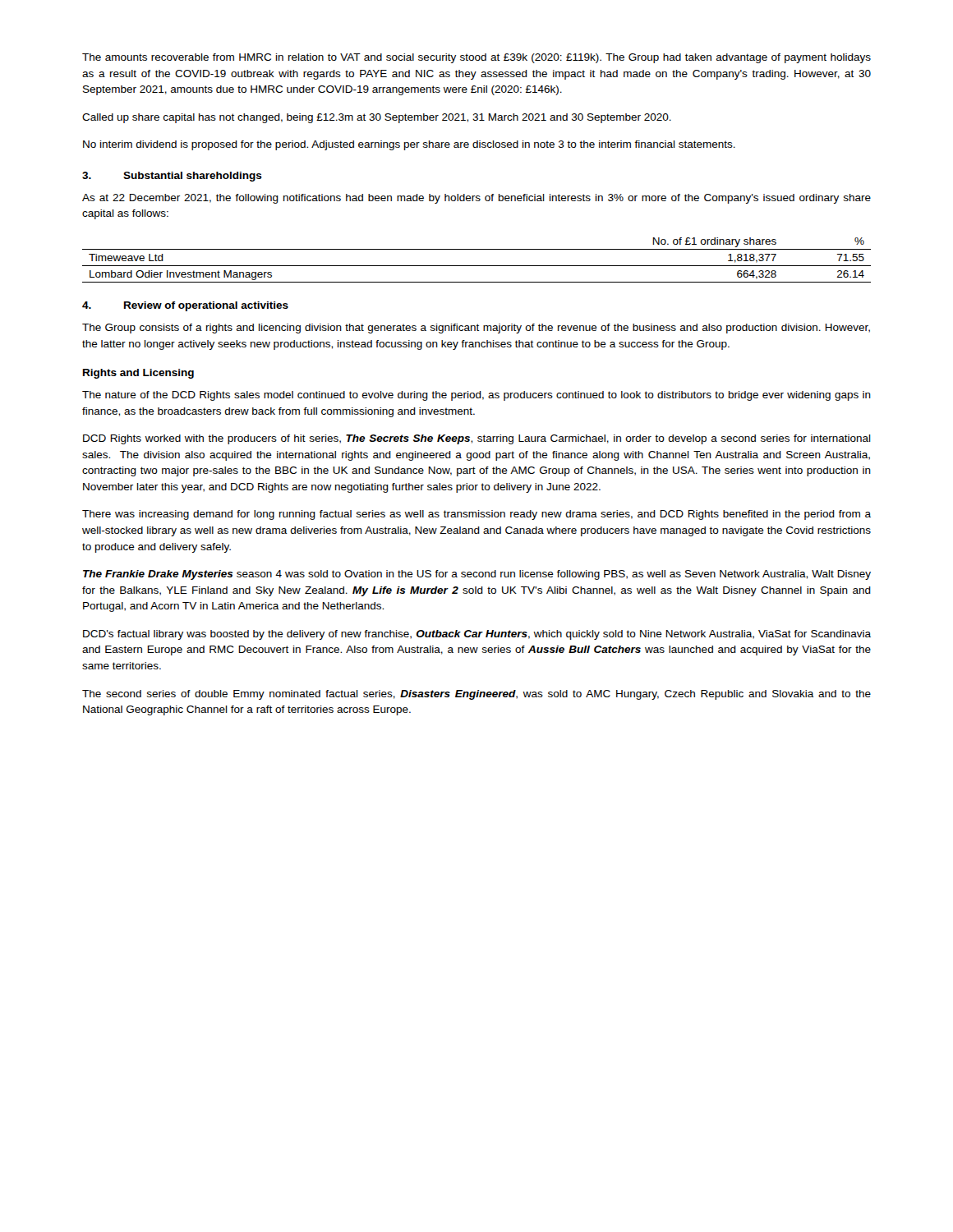Where is the passage that starts "The second series of double Emmy"?
953x1232 pixels.
(476, 701)
